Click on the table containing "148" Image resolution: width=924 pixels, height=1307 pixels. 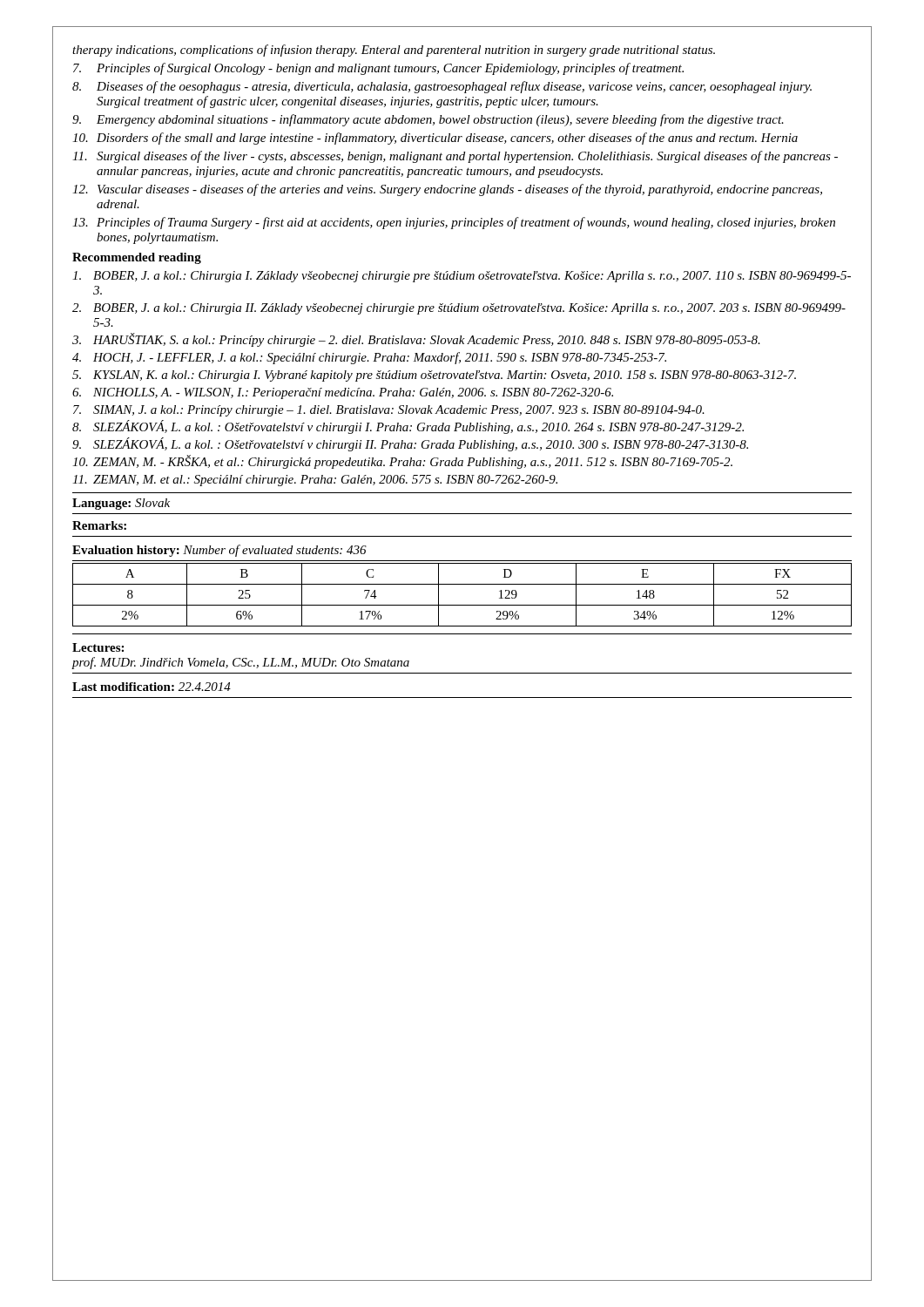click(x=462, y=599)
